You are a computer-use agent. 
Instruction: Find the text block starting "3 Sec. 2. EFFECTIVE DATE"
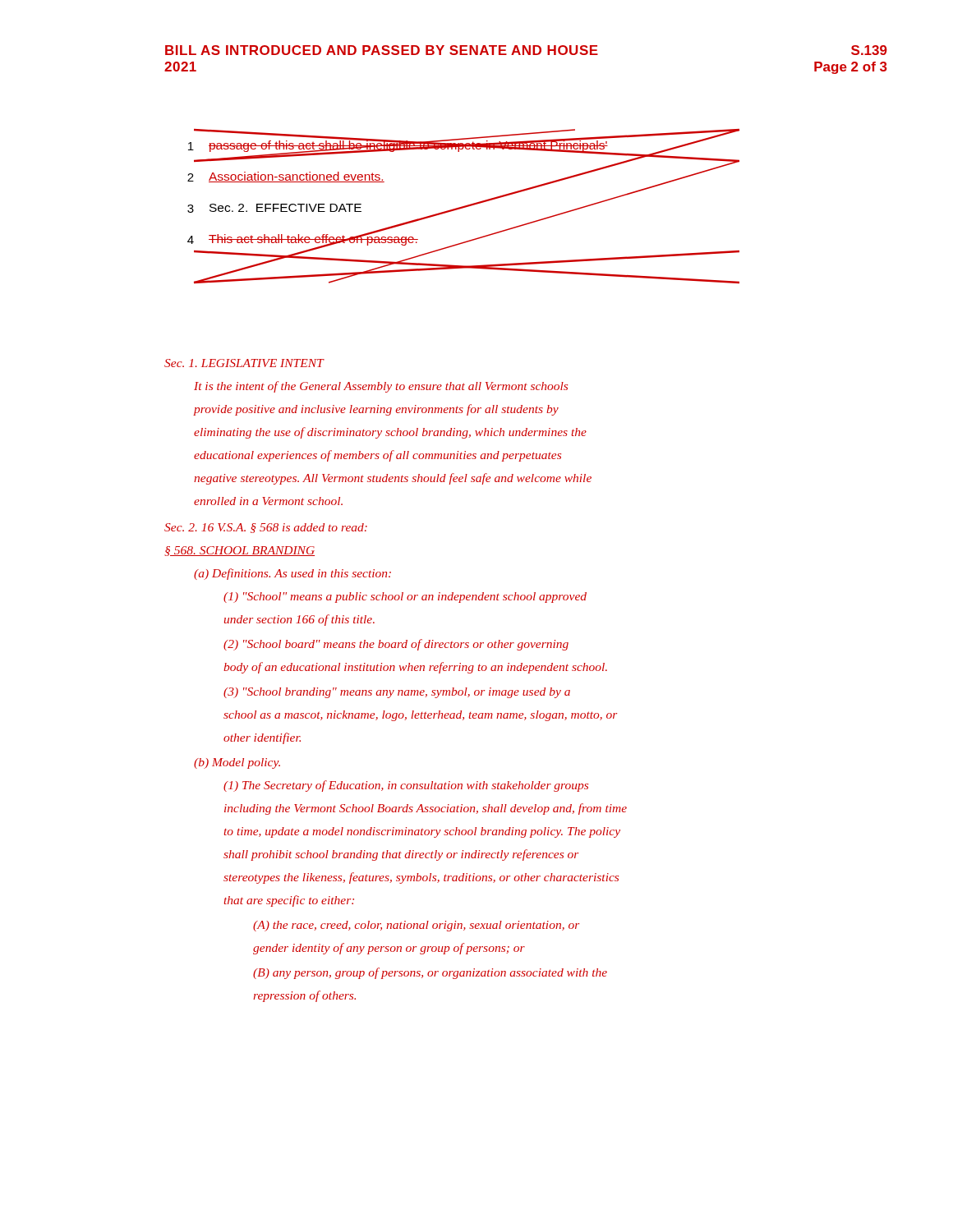tap(276, 208)
